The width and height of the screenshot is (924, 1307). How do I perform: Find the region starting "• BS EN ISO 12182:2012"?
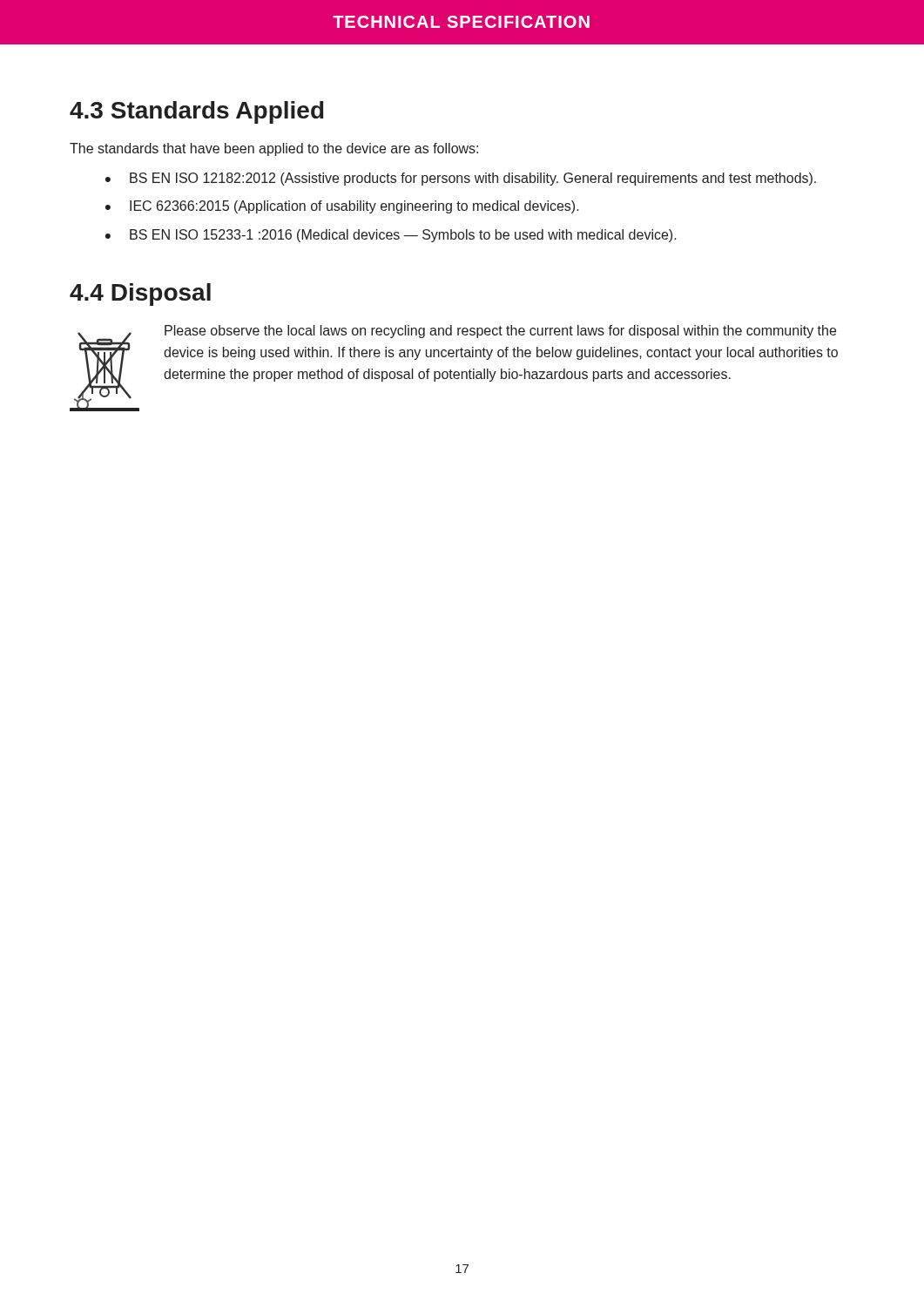coord(461,180)
